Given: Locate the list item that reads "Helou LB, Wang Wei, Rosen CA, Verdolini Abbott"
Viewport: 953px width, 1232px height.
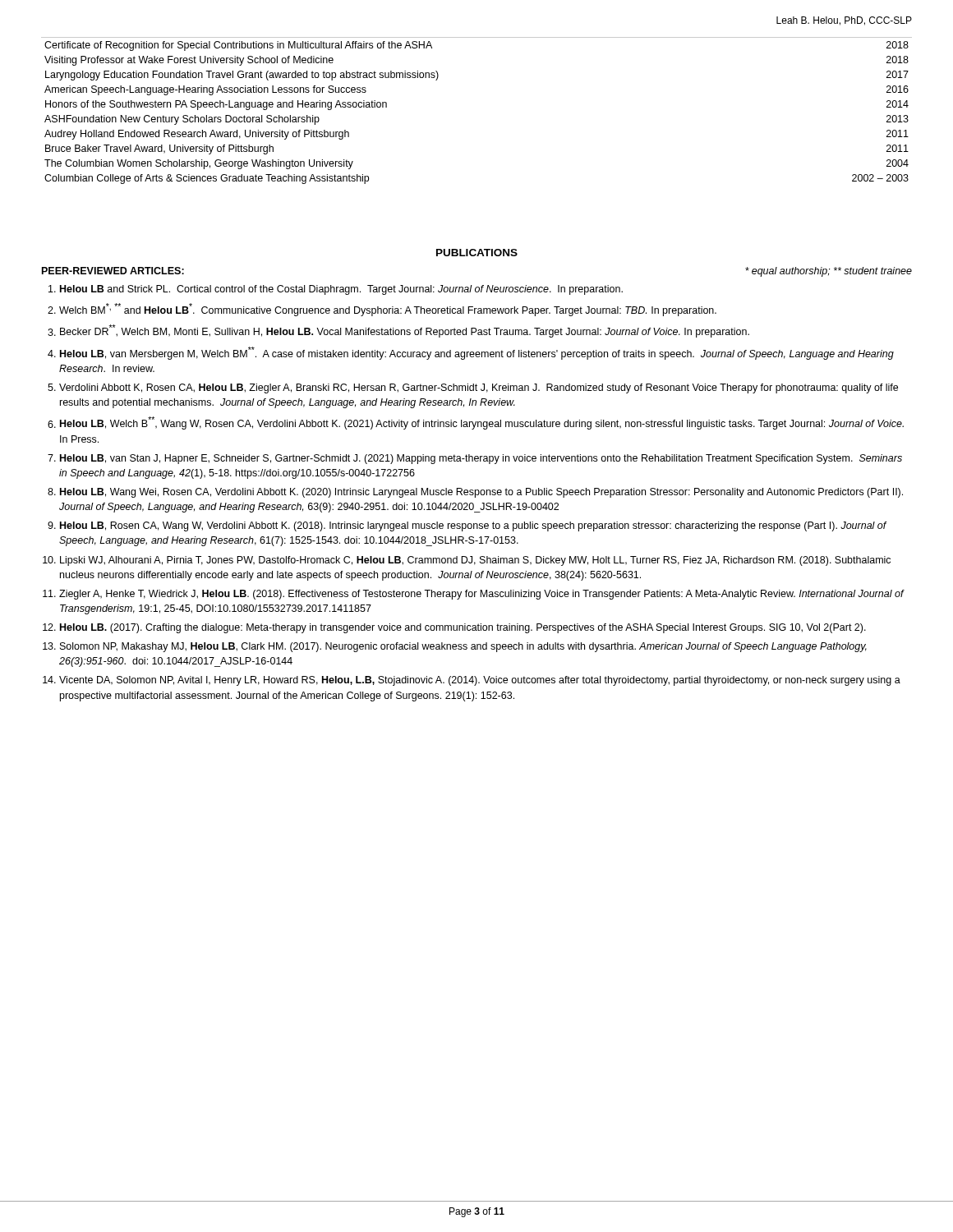Looking at the screenshot, I should 483,499.
